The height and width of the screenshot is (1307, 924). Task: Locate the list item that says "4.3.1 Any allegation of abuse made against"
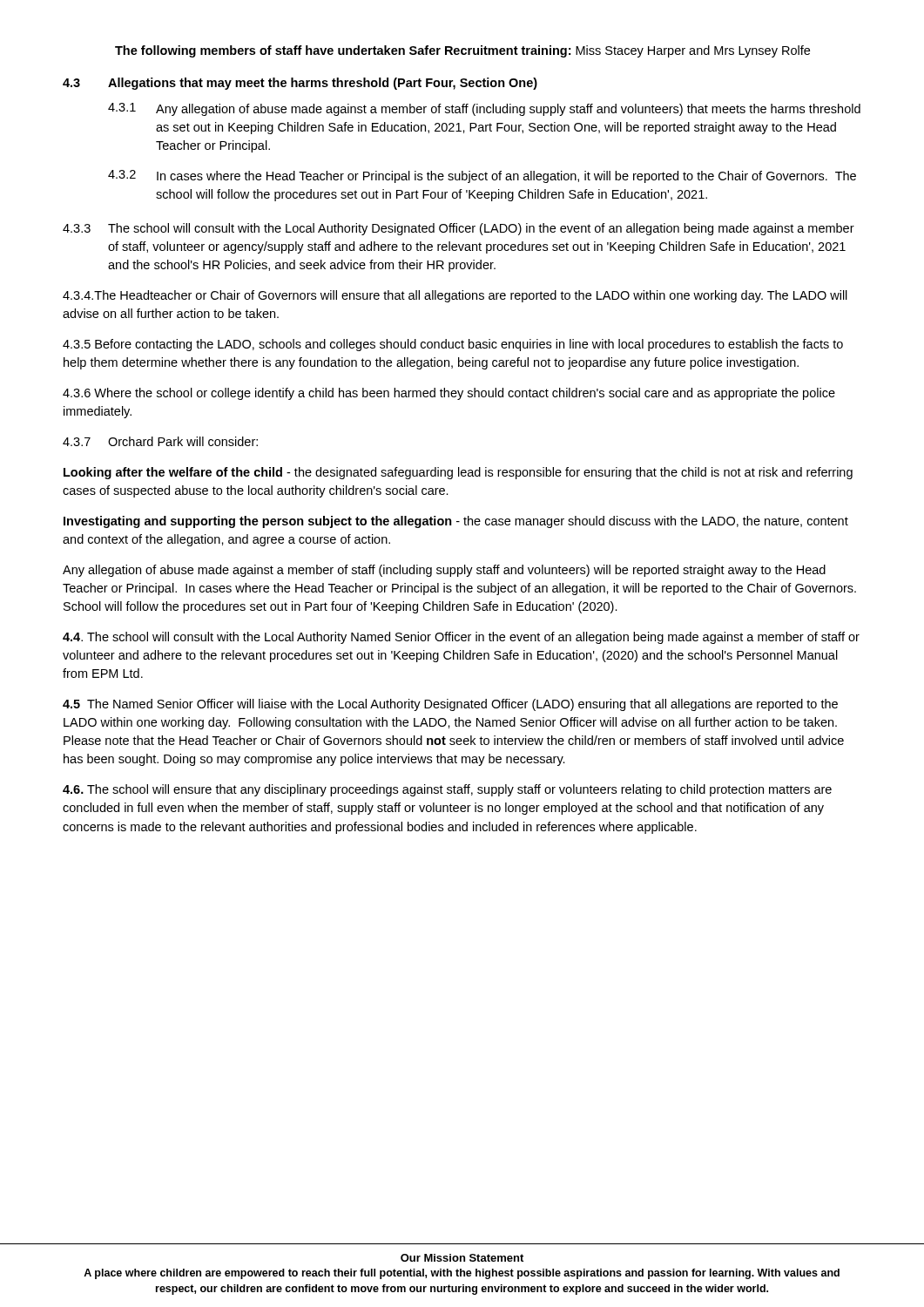[x=485, y=128]
